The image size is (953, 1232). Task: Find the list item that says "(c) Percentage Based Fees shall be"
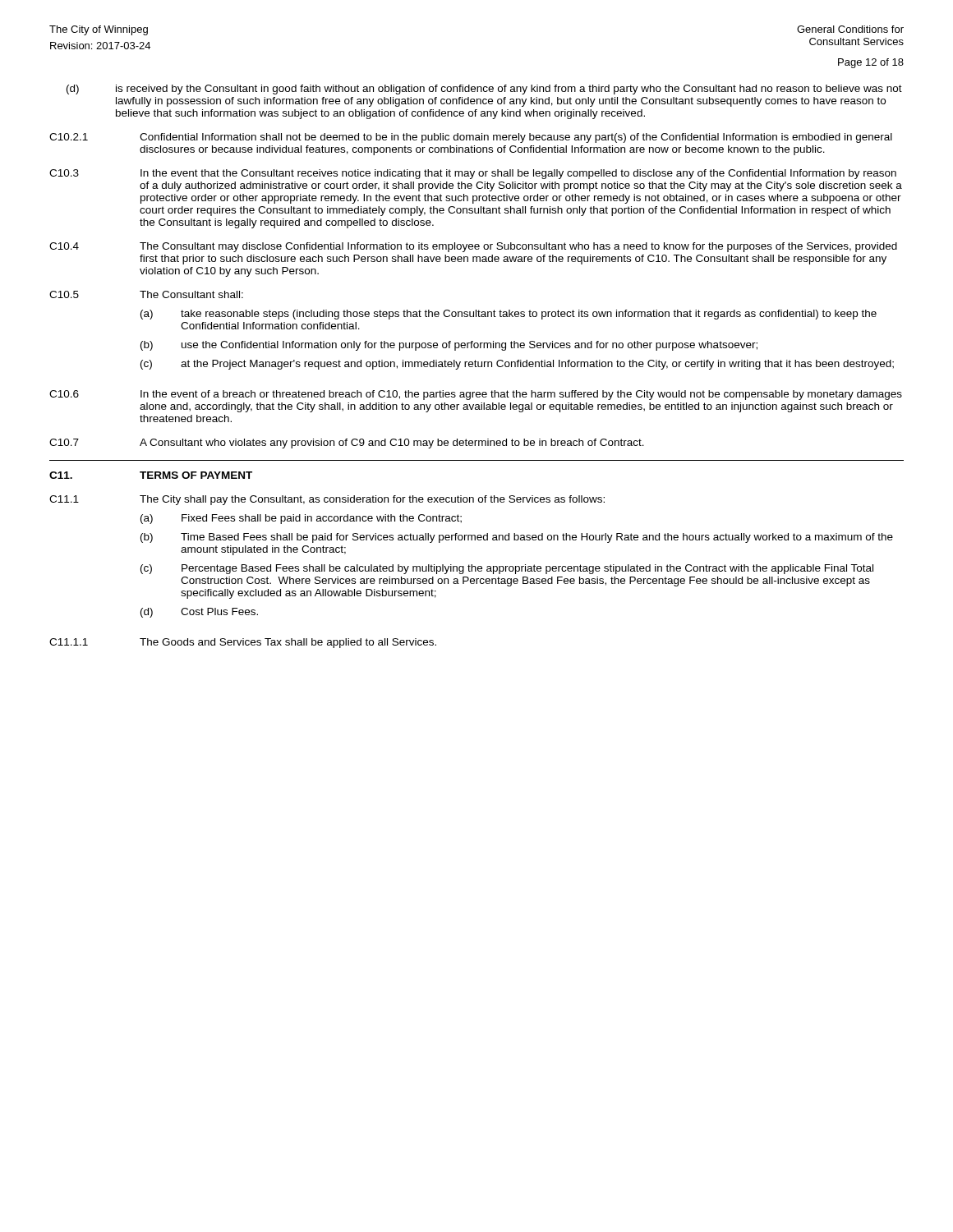522,580
